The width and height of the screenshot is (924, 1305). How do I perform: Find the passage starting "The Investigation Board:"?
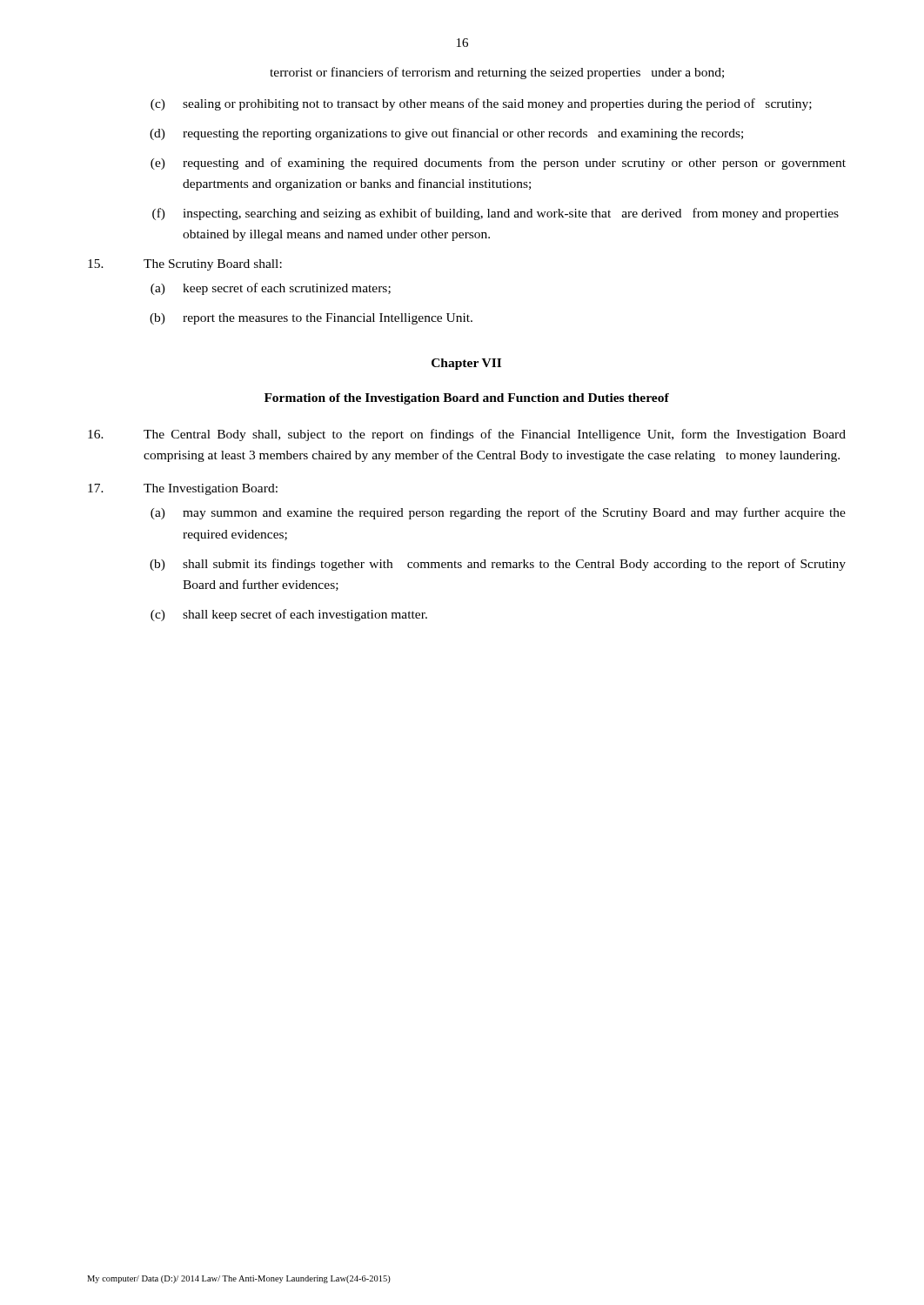(183, 489)
